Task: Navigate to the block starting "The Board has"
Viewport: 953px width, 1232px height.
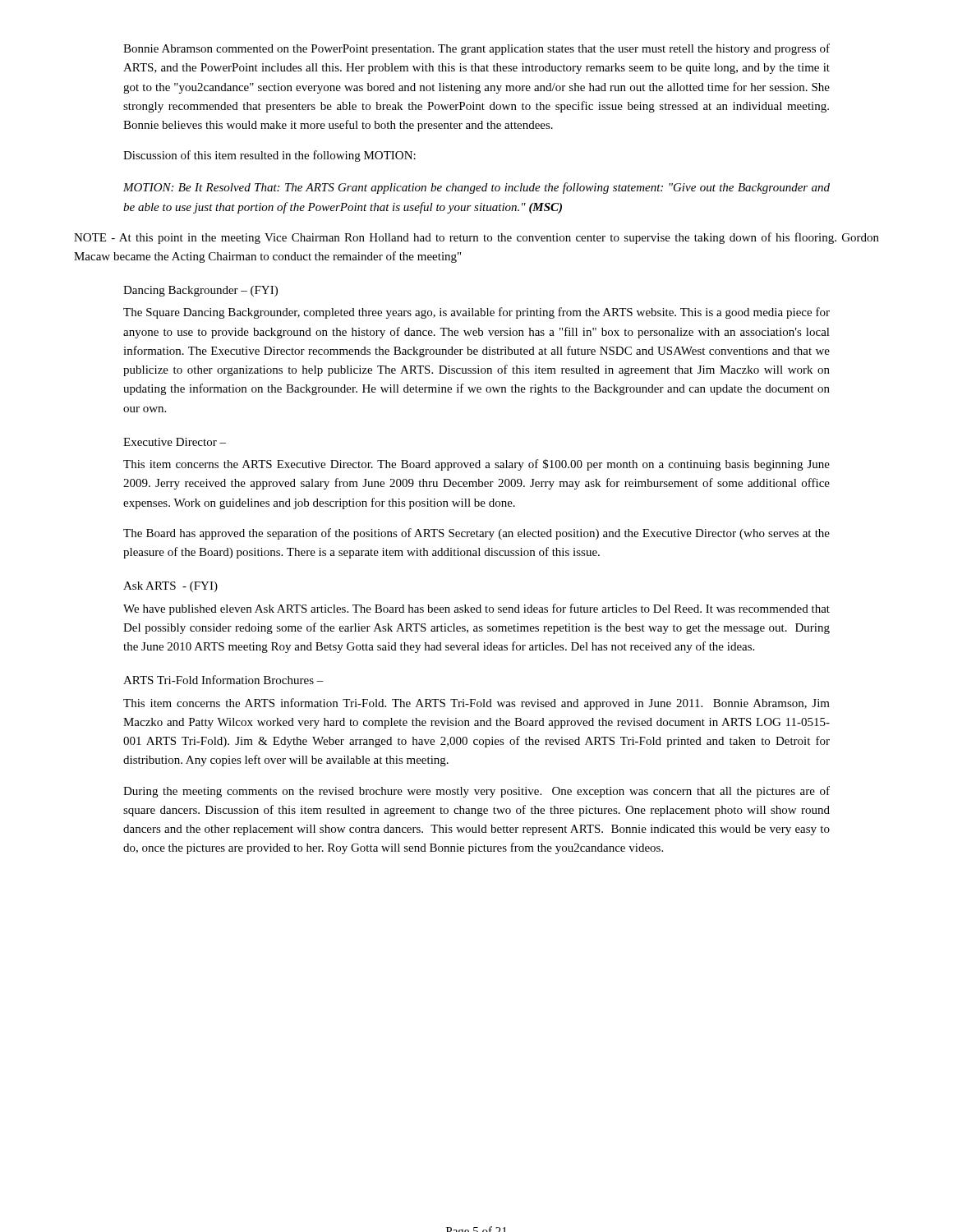Action: [476, 542]
